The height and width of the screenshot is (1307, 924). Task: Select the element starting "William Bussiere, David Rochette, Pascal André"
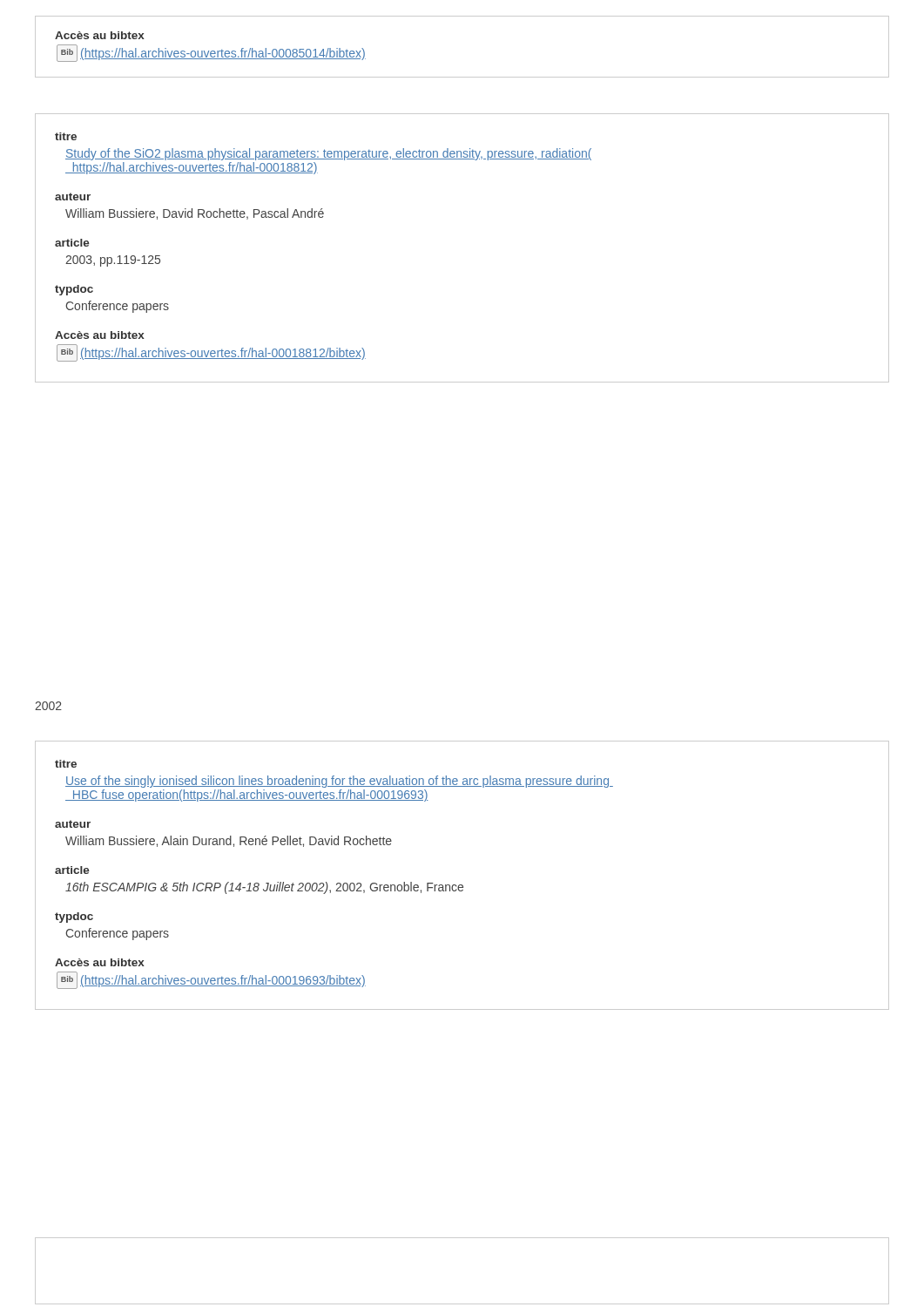pyautogui.click(x=195, y=213)
